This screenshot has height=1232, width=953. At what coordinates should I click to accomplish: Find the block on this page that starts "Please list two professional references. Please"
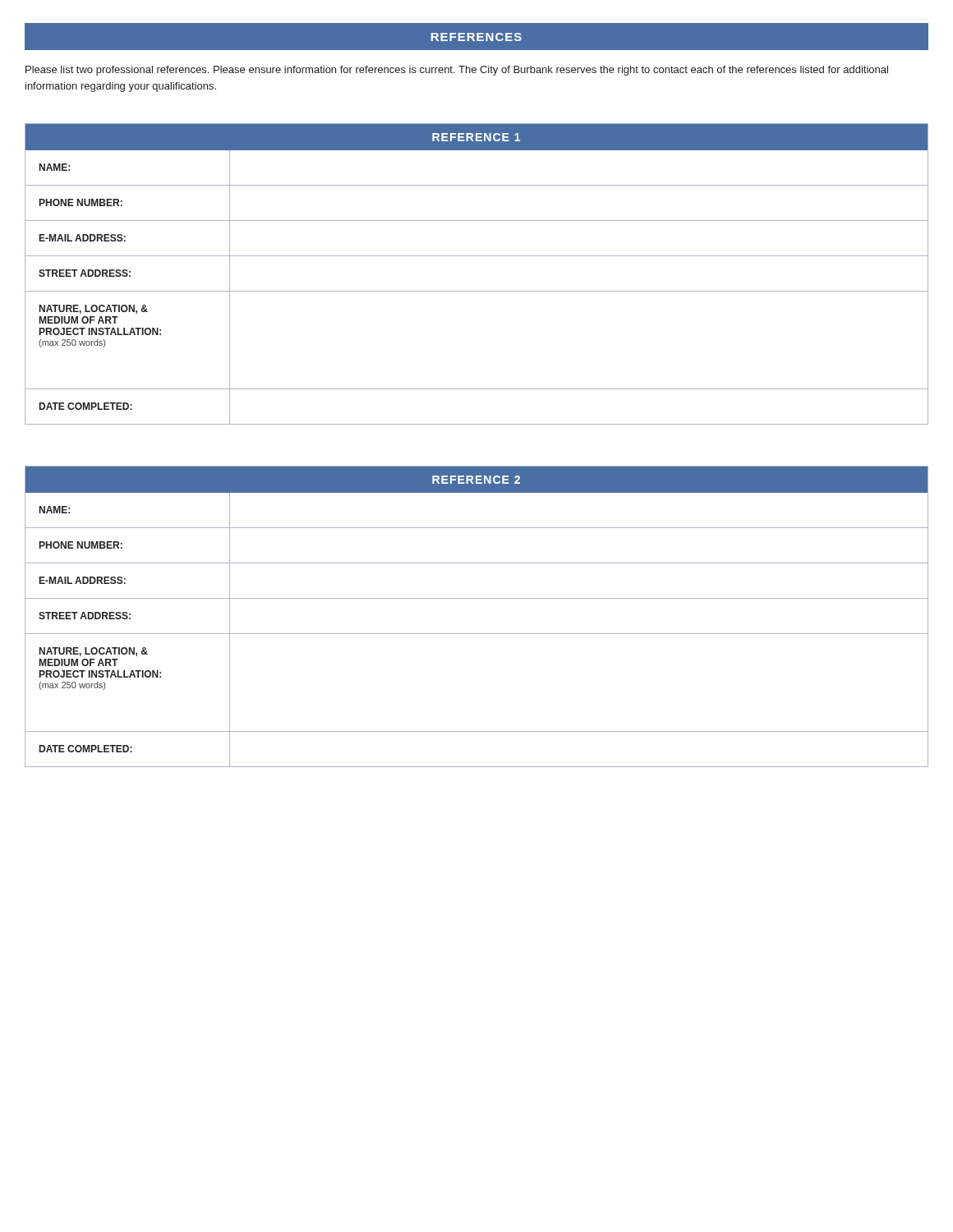click(457, 77)
